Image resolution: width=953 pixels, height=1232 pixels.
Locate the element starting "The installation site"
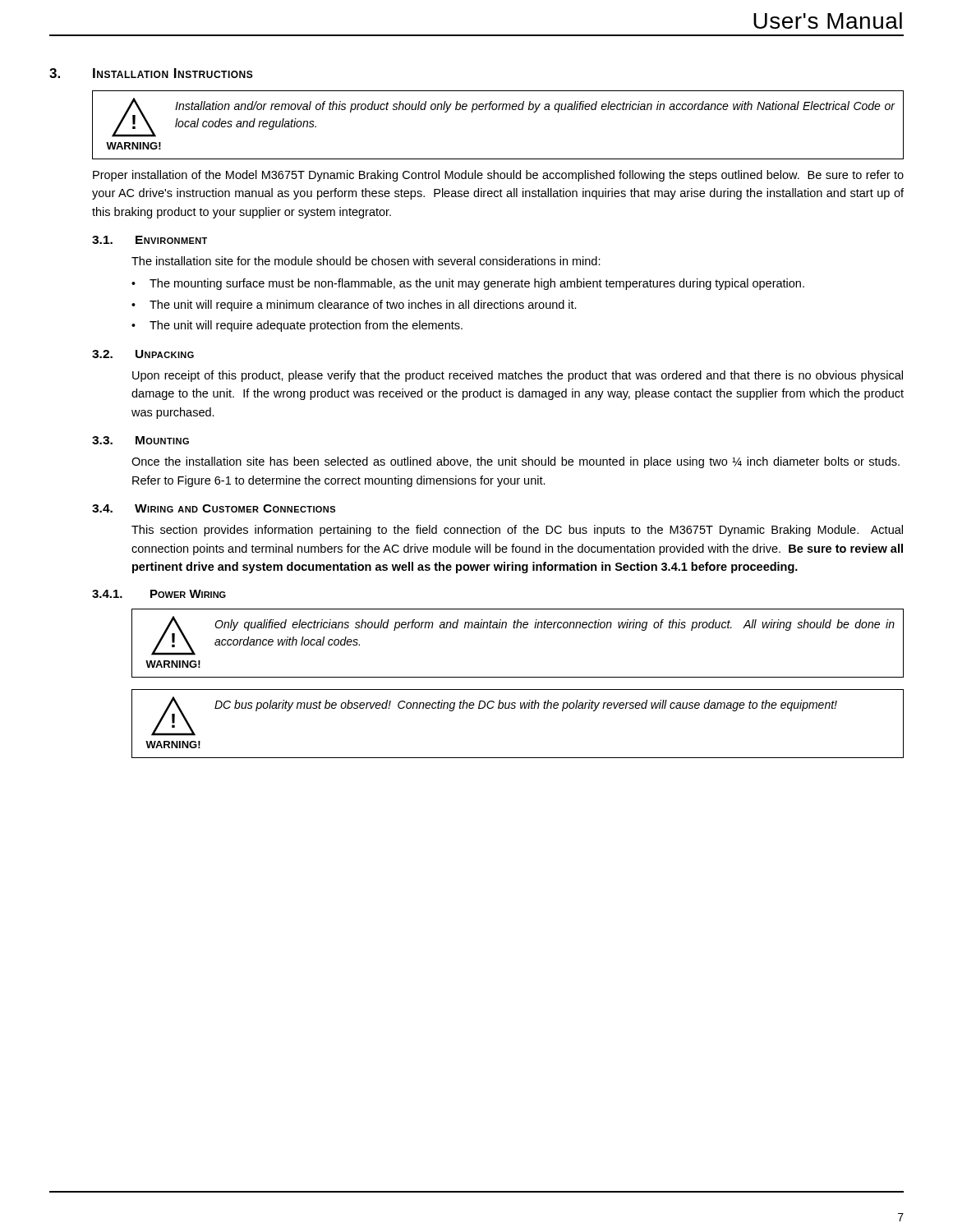click(366, 261)
